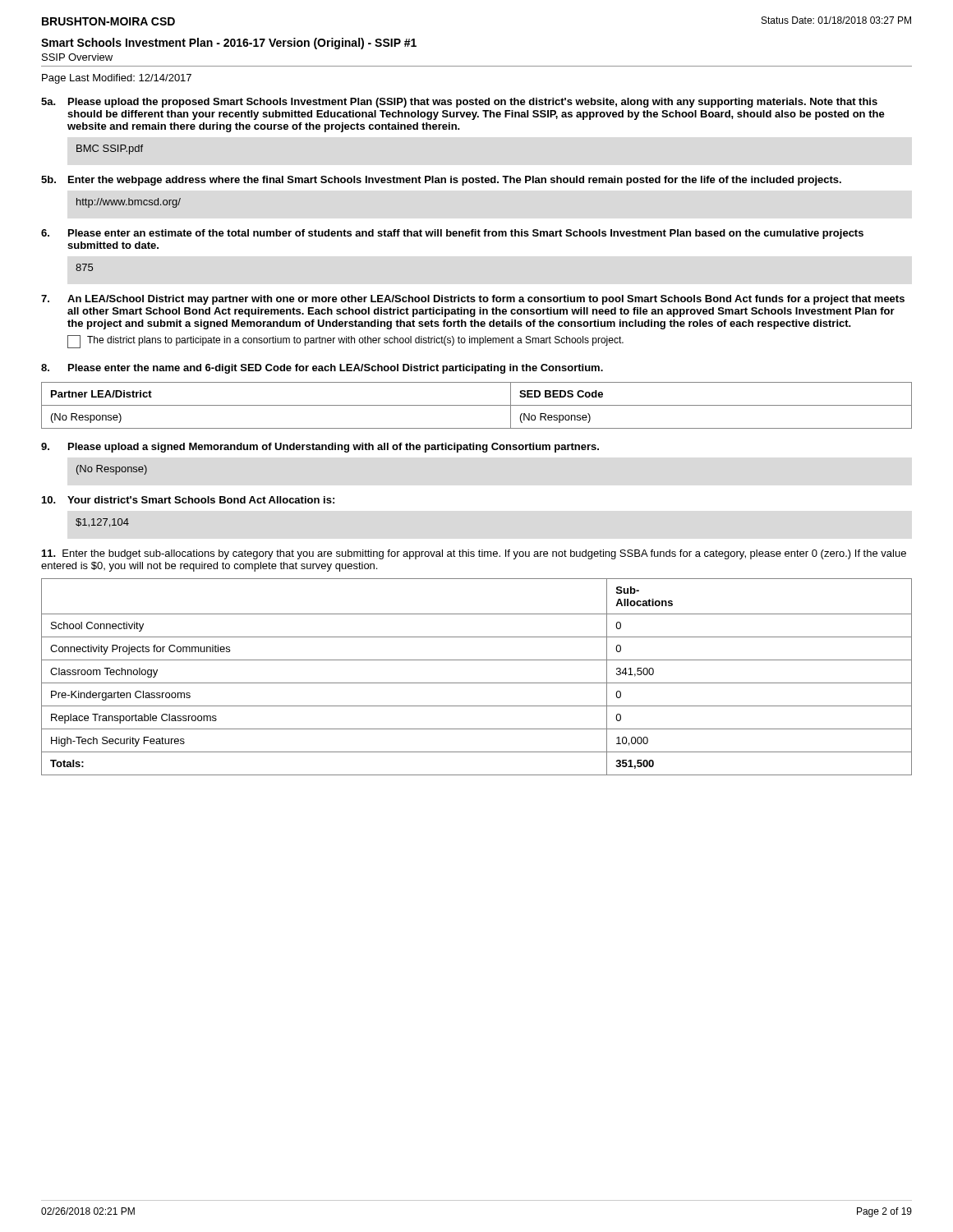Viewport: 953px width, 1232px height.
Task: Find the block starting "7. An LEA/School District"
Action: (476, 323)
